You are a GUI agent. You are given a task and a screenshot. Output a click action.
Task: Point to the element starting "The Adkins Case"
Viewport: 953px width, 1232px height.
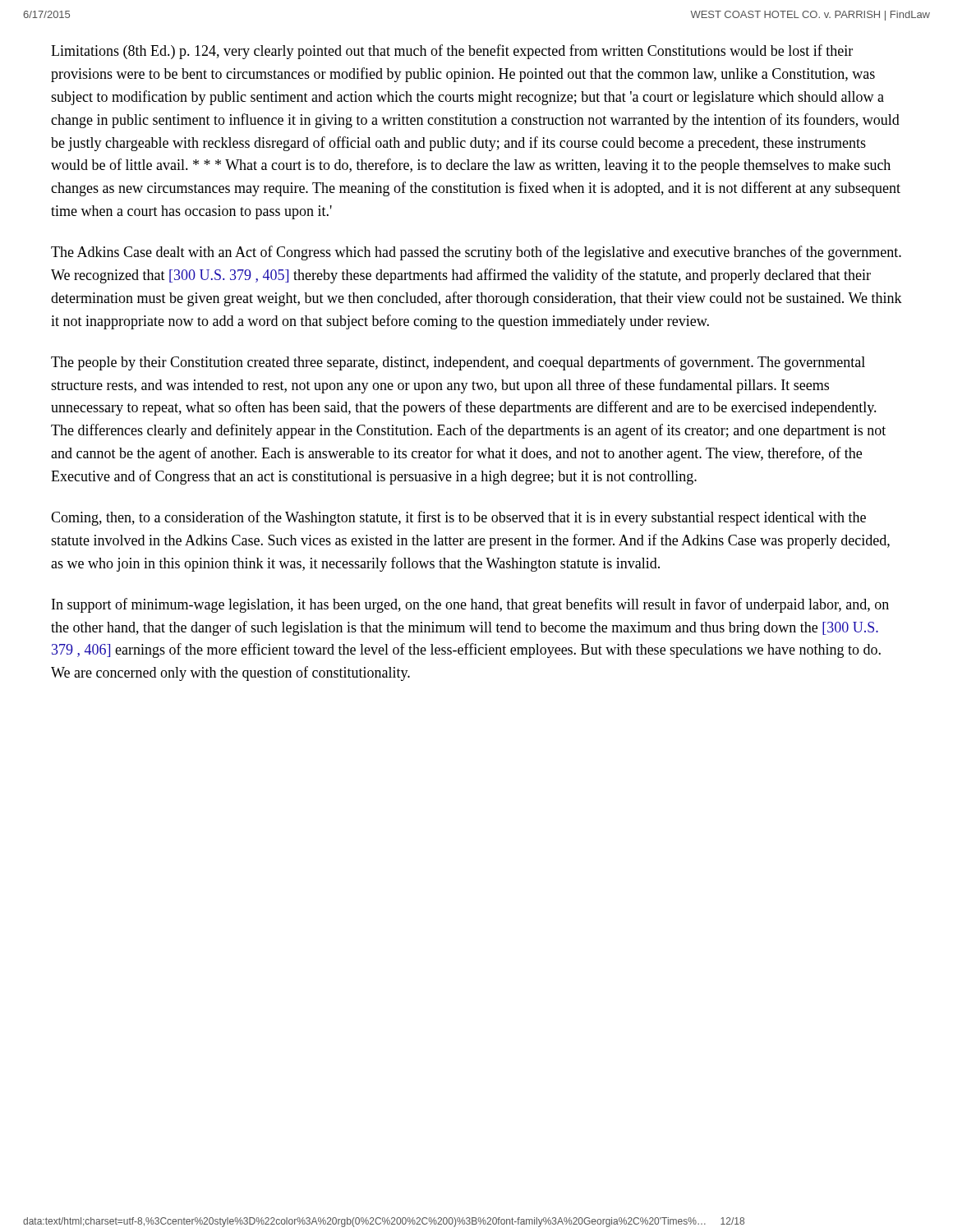click(476, 287)
